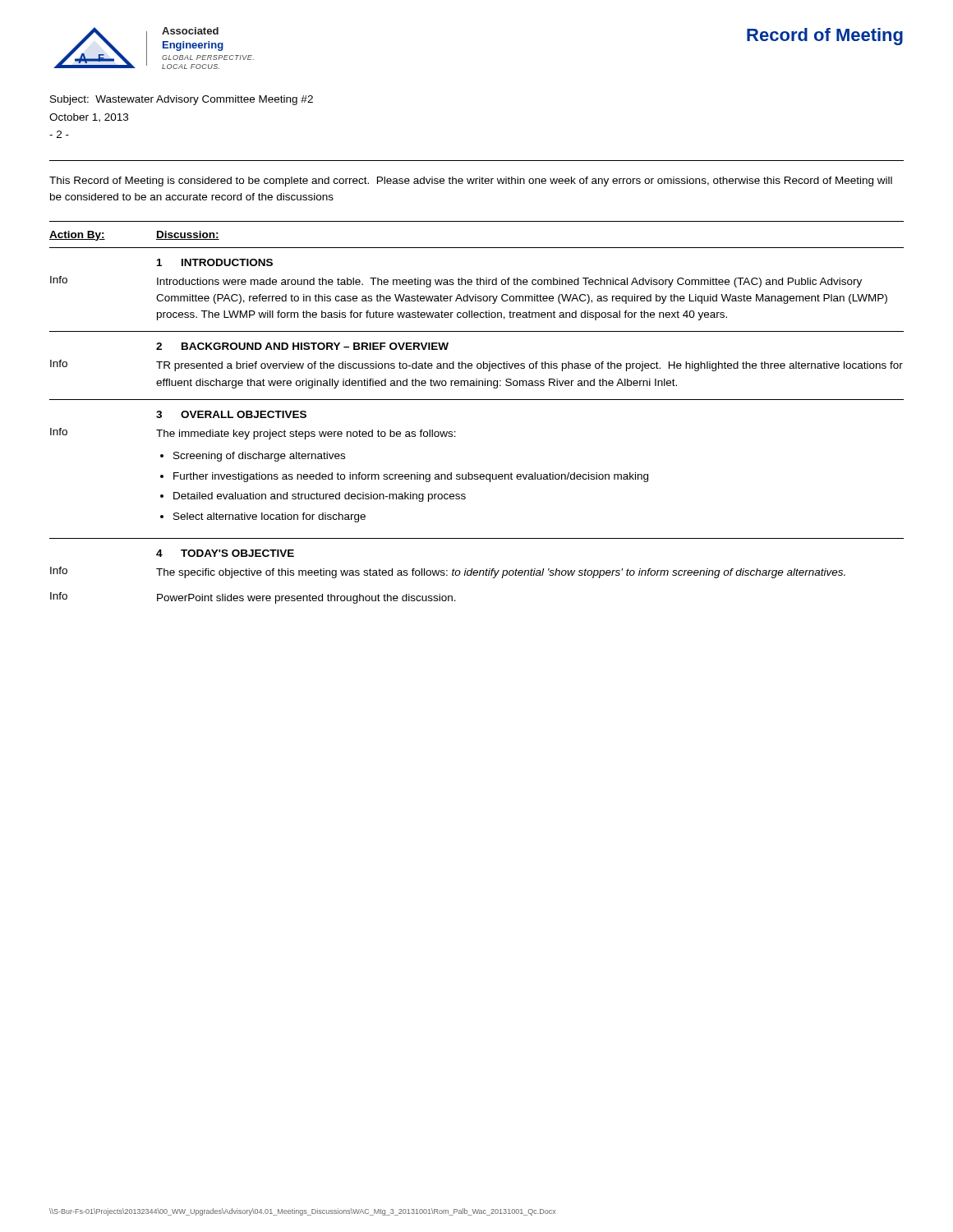
Task: Locate the text "Record of Meeting"
Action: coord(825,35)
